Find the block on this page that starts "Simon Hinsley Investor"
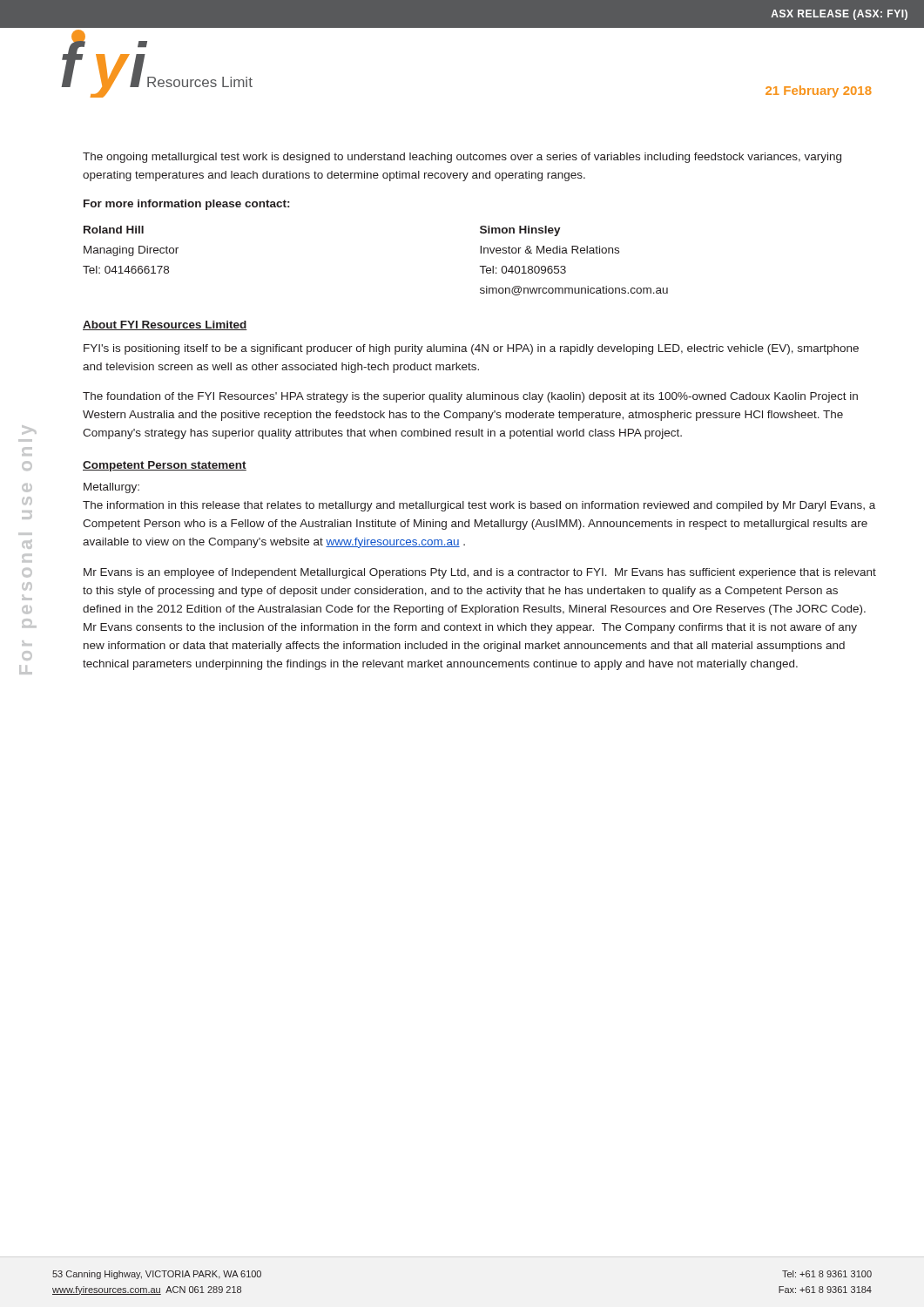This screenshot has width=924, height=1307. 520,231
